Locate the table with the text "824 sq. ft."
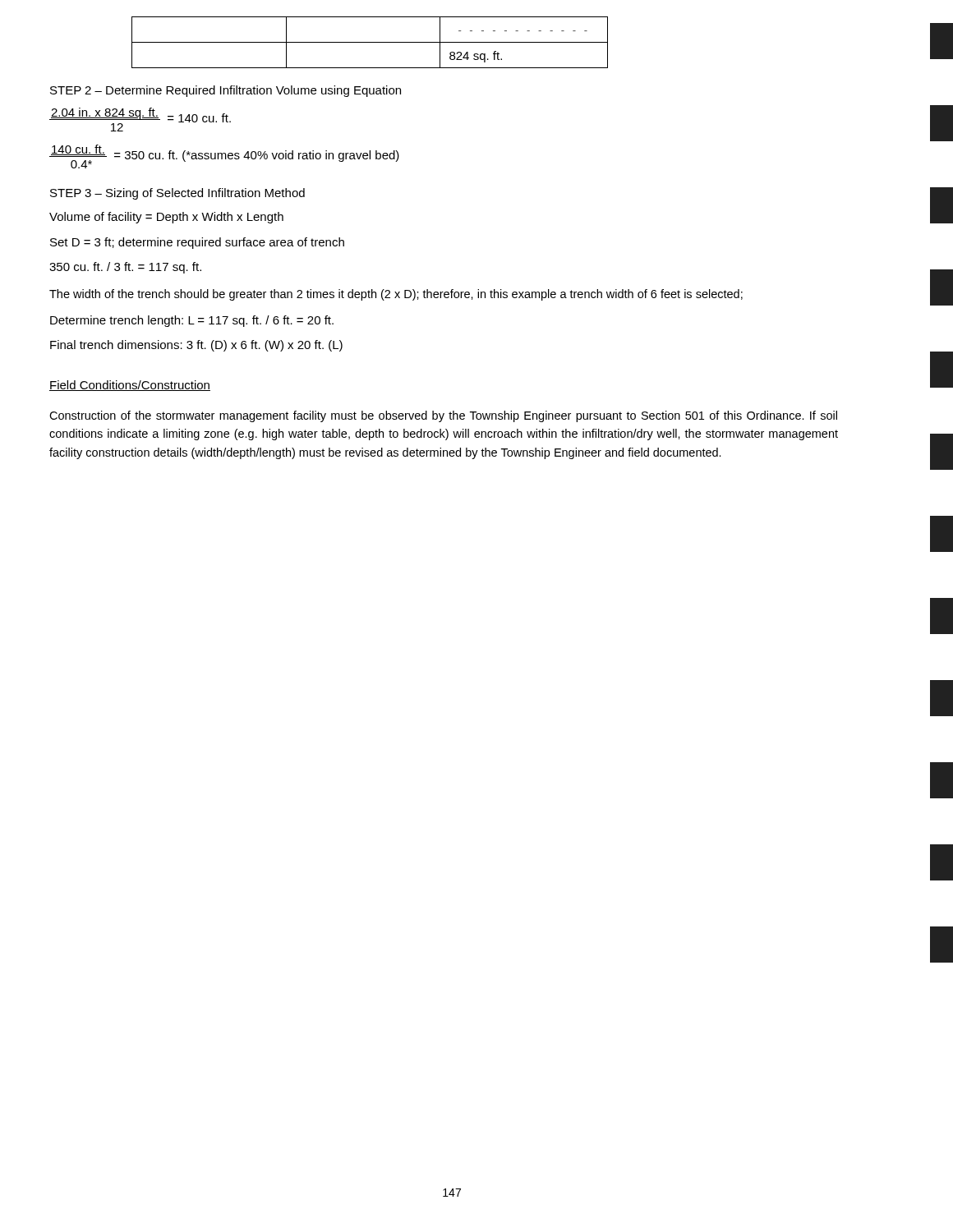 444,42
